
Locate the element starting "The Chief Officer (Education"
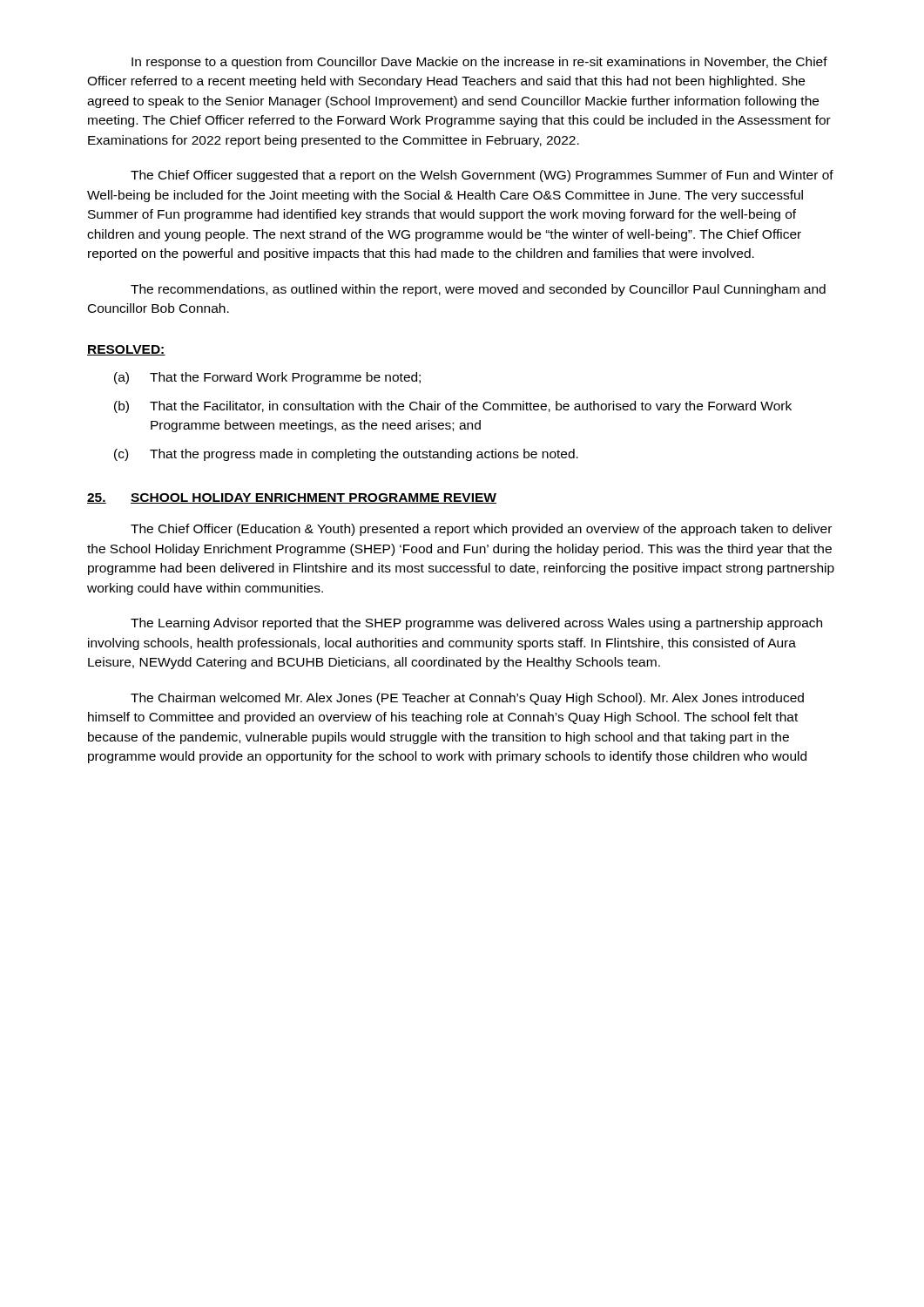tap(461, 558)
